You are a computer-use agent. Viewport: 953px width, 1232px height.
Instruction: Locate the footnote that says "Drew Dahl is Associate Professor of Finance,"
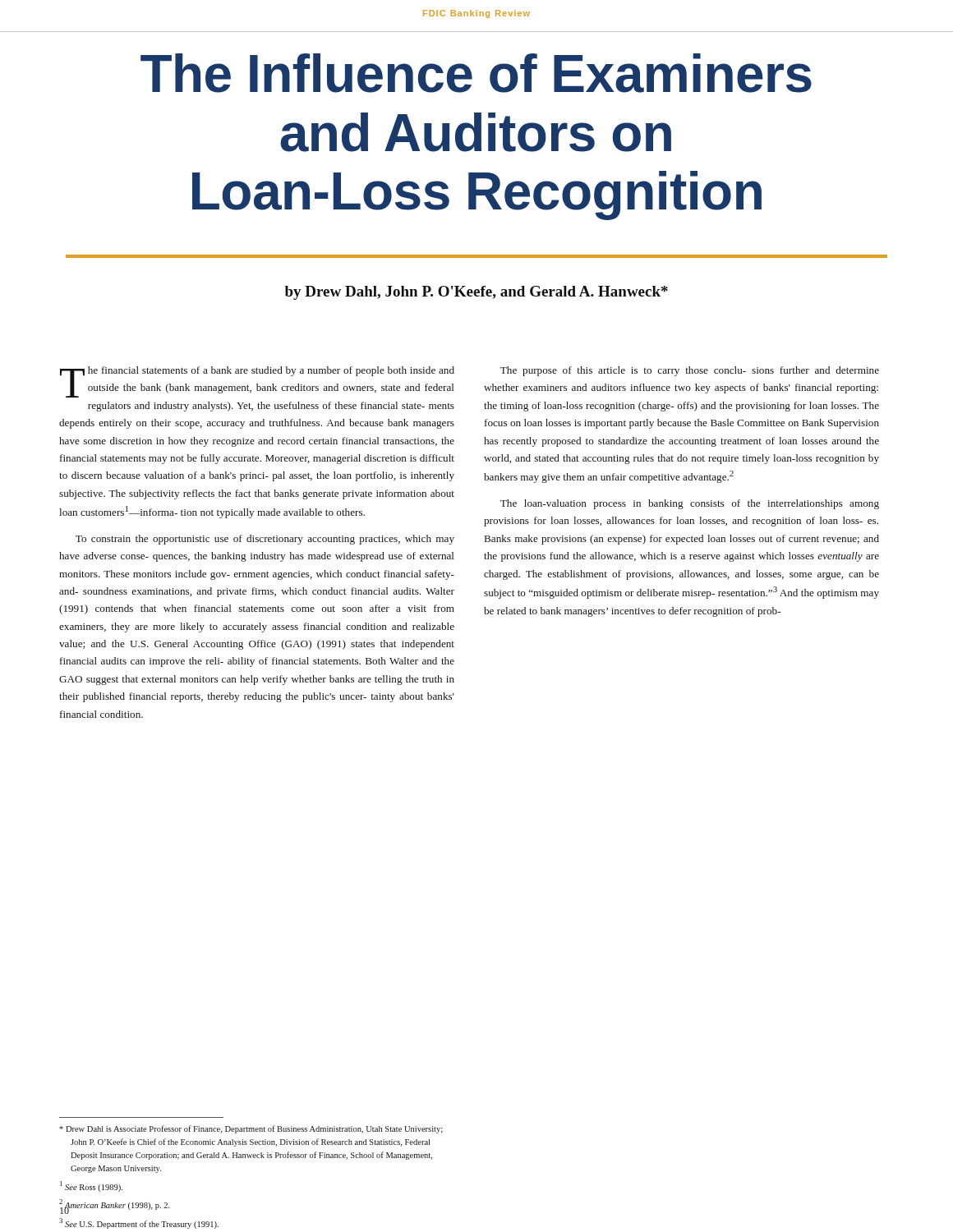coord(251,1129)
